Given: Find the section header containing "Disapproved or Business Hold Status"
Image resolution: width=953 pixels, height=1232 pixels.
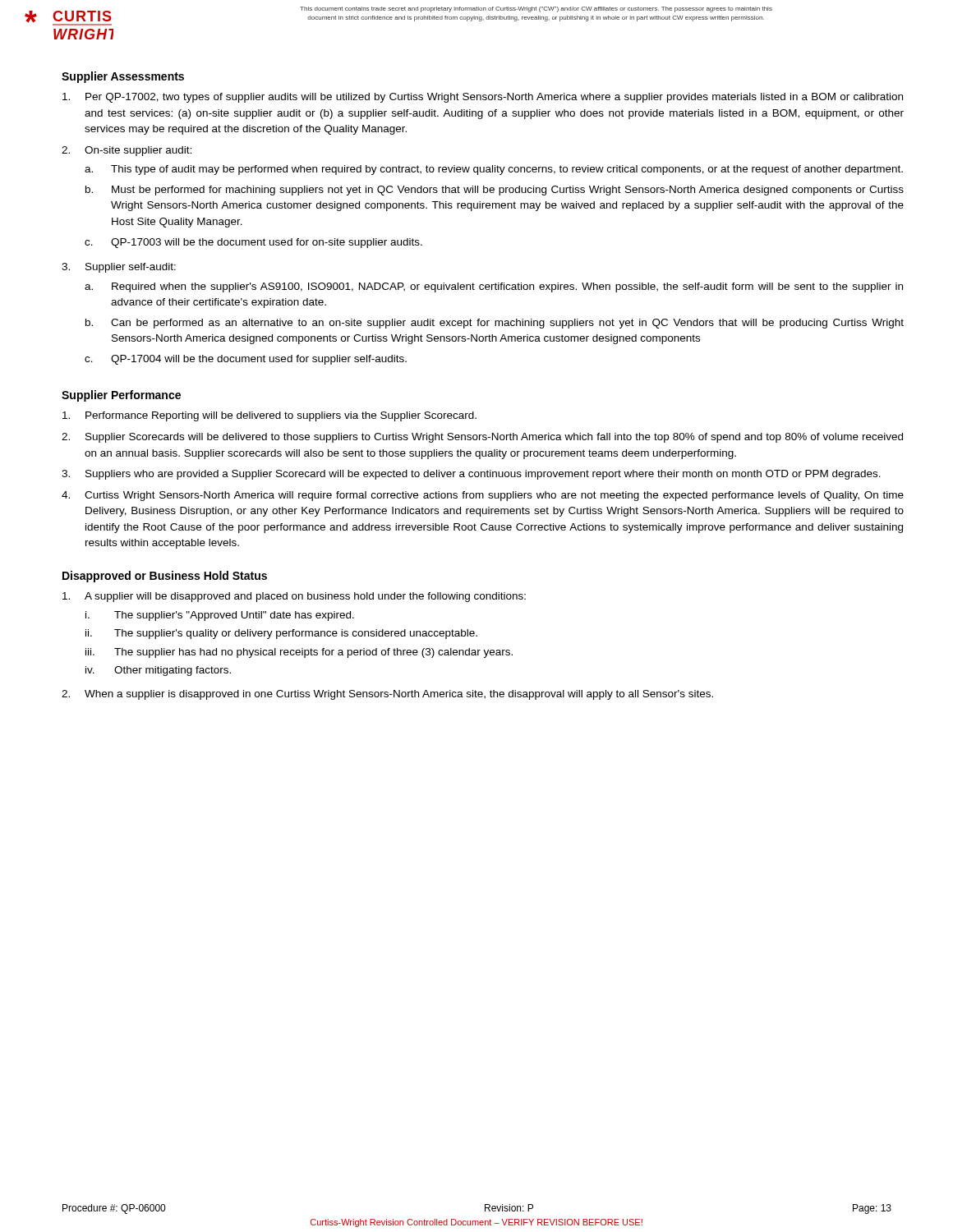Looking at the screenshot, I should coord(165,576).
